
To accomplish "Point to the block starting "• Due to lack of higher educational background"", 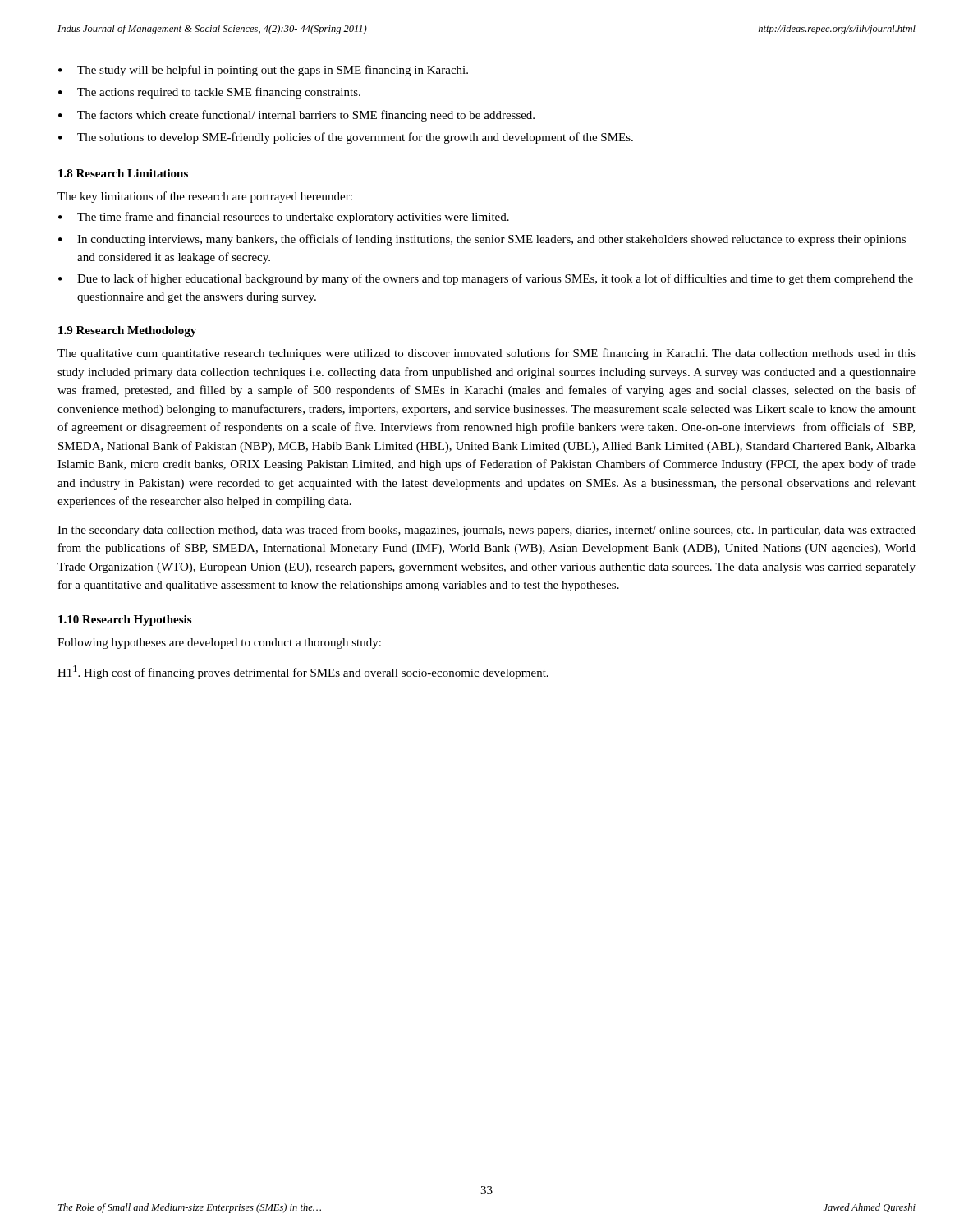I will (486, 288).
